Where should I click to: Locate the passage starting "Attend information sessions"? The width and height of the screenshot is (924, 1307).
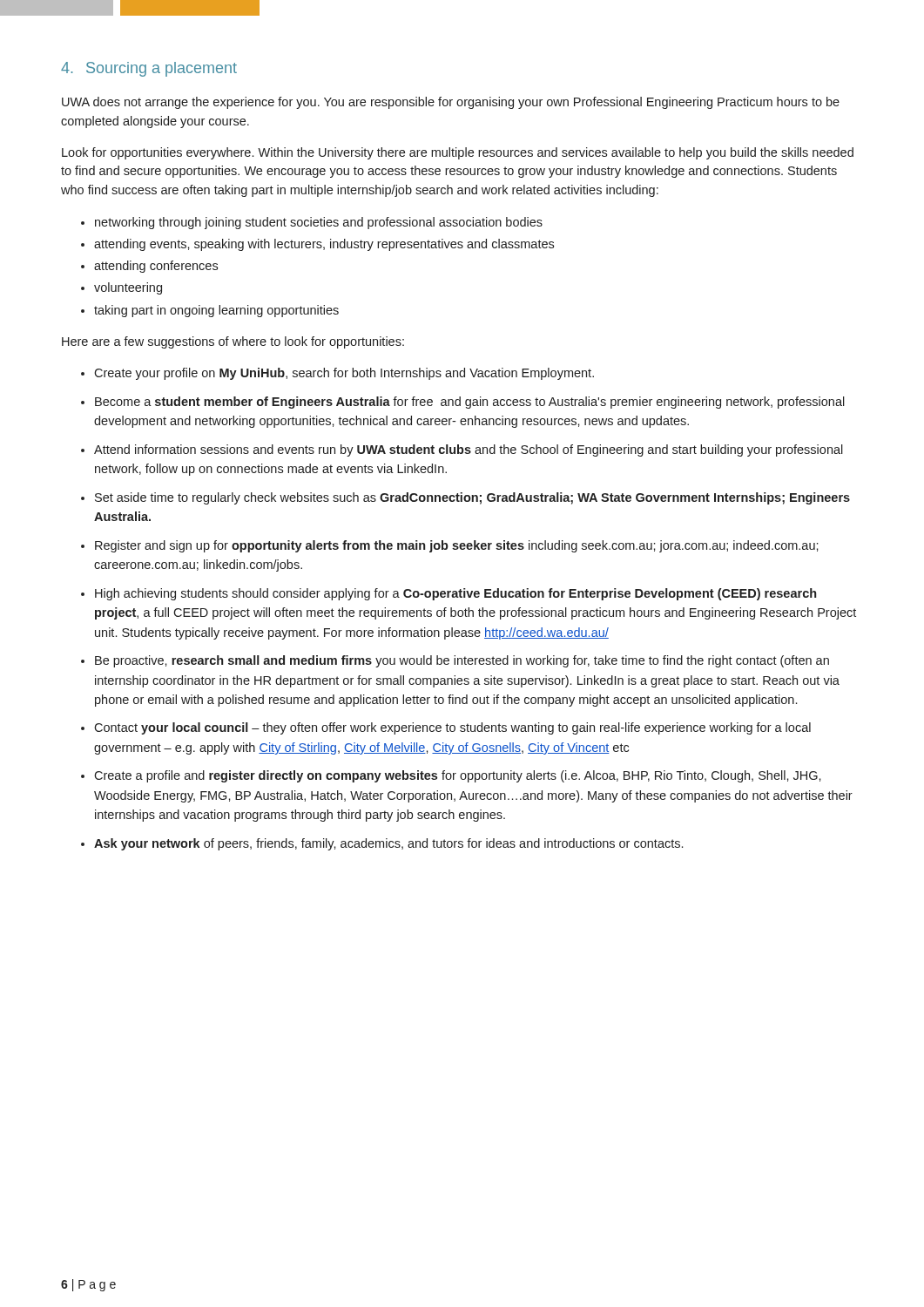(x=469, y=459)
